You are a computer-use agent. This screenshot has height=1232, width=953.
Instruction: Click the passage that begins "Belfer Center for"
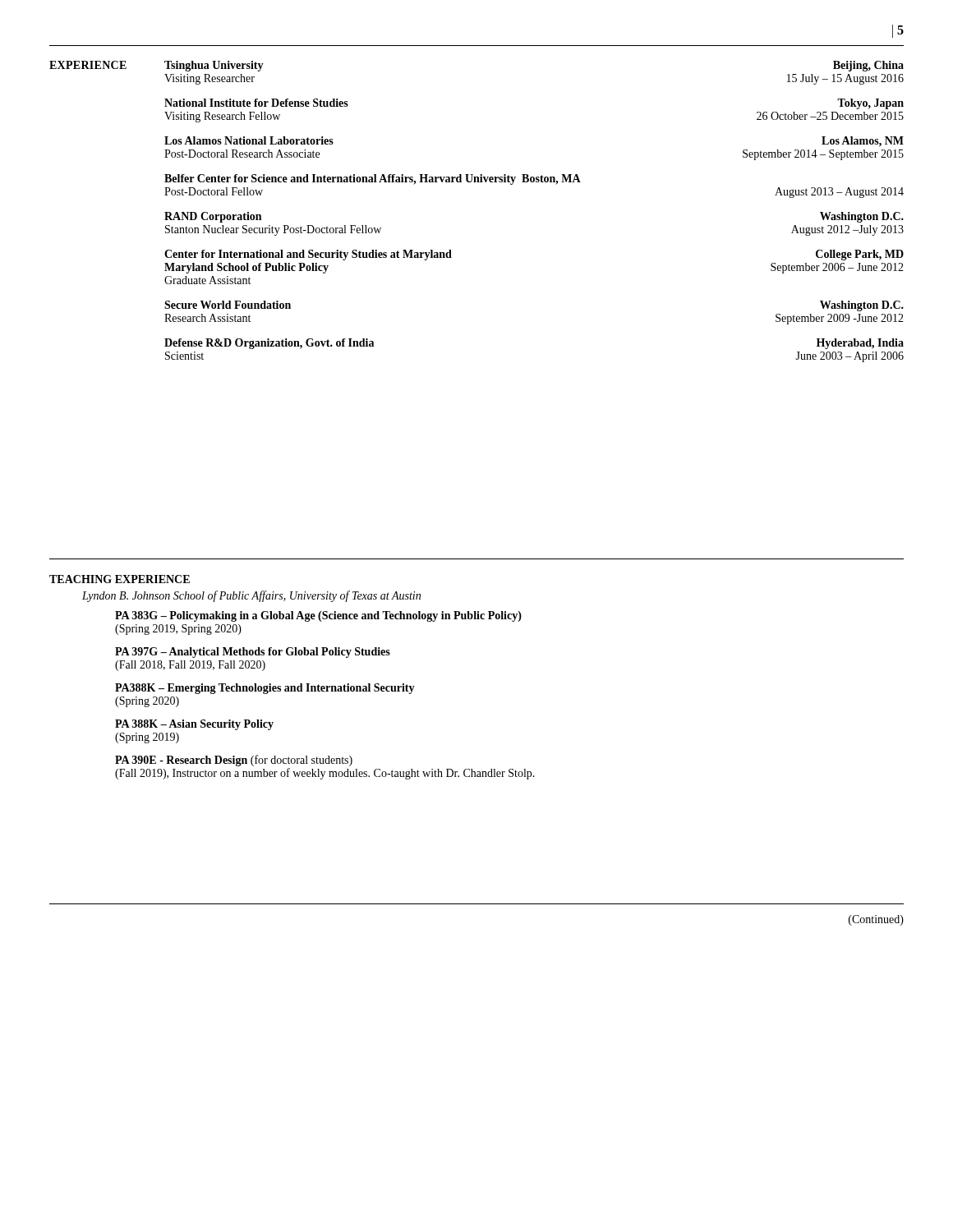tap(534, 186)
